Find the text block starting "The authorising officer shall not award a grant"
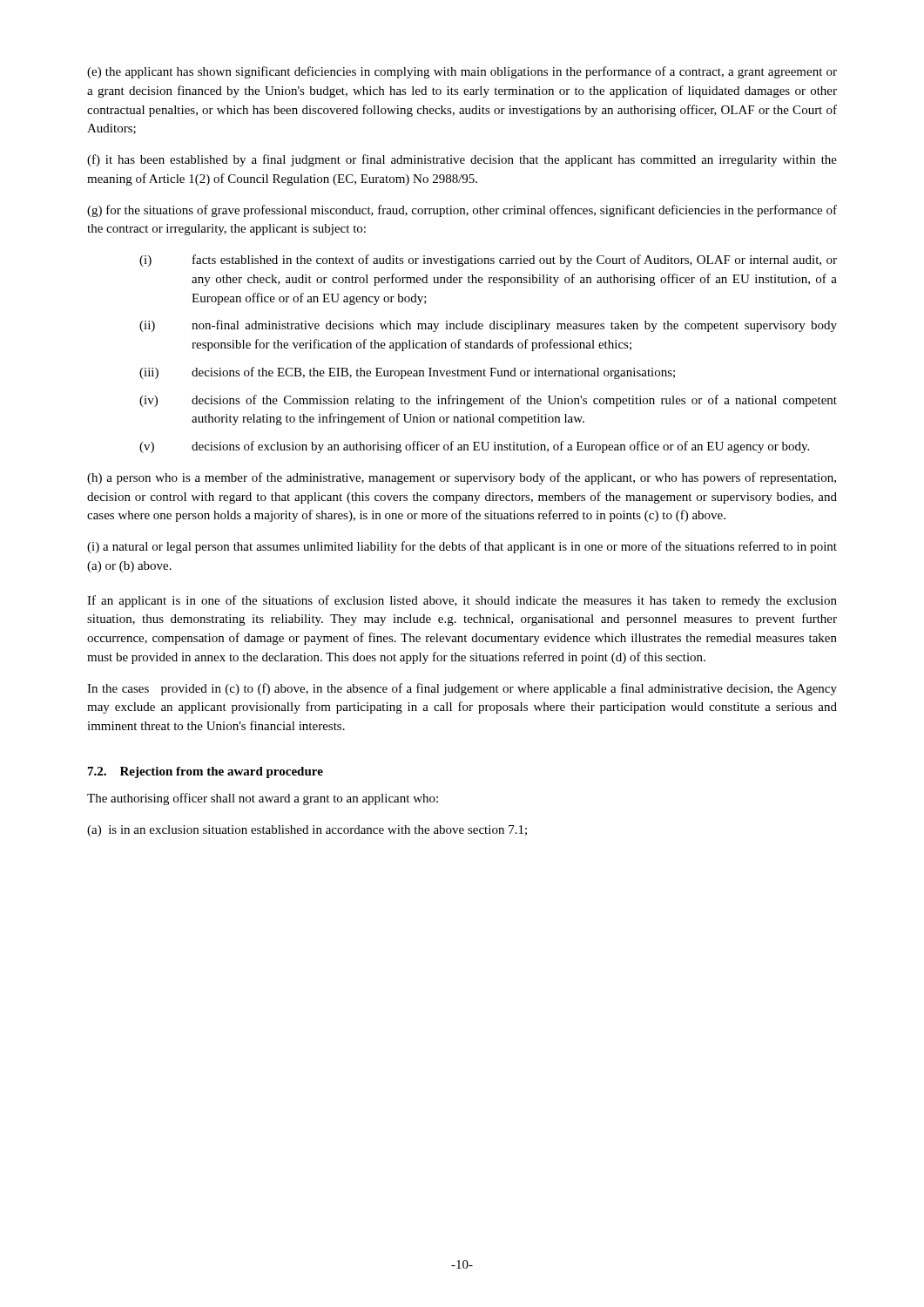This screenshot has width=924, height=1307. pyautogui.click(x=263, y=798)
